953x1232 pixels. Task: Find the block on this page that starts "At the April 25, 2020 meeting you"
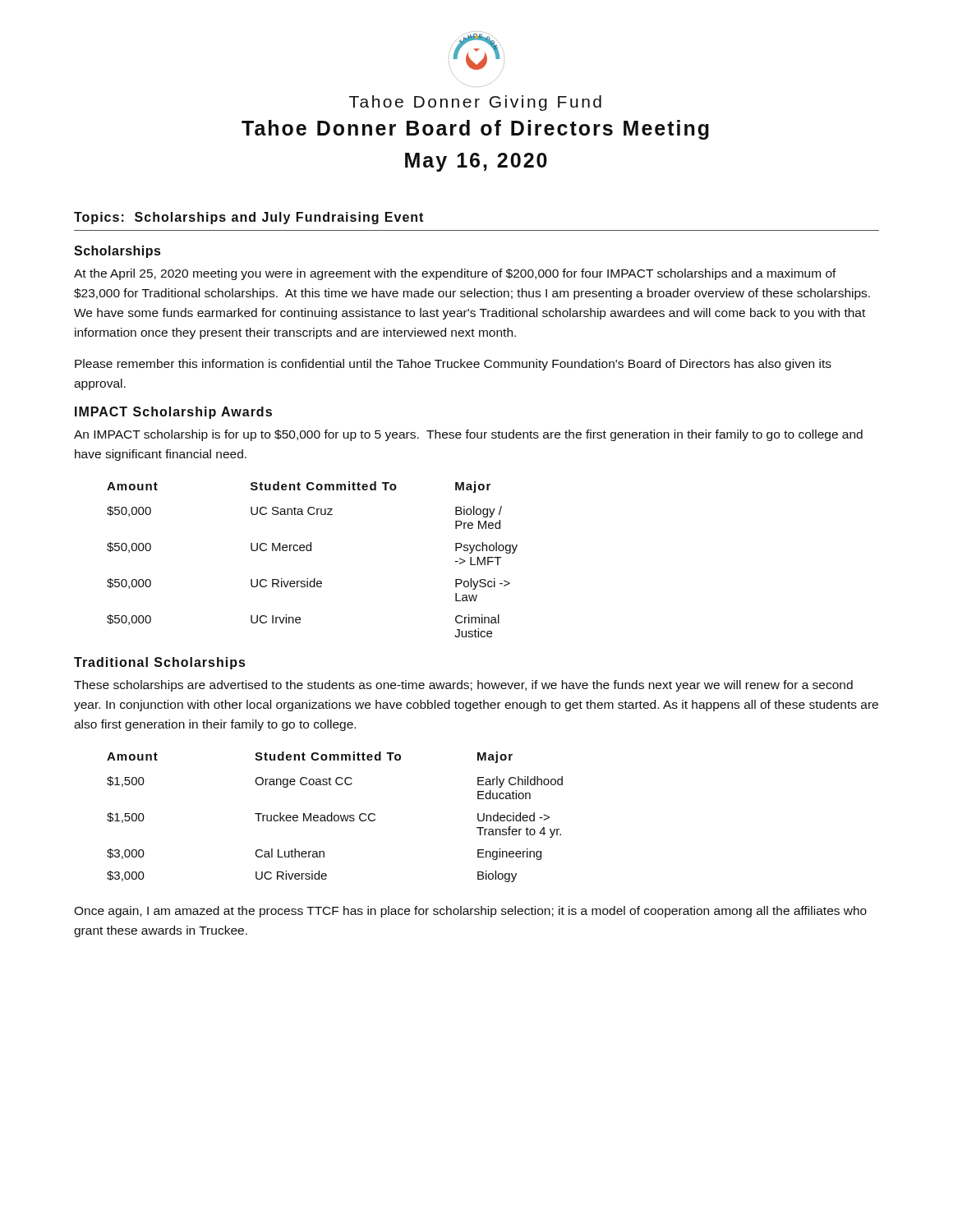click(474, 303)
